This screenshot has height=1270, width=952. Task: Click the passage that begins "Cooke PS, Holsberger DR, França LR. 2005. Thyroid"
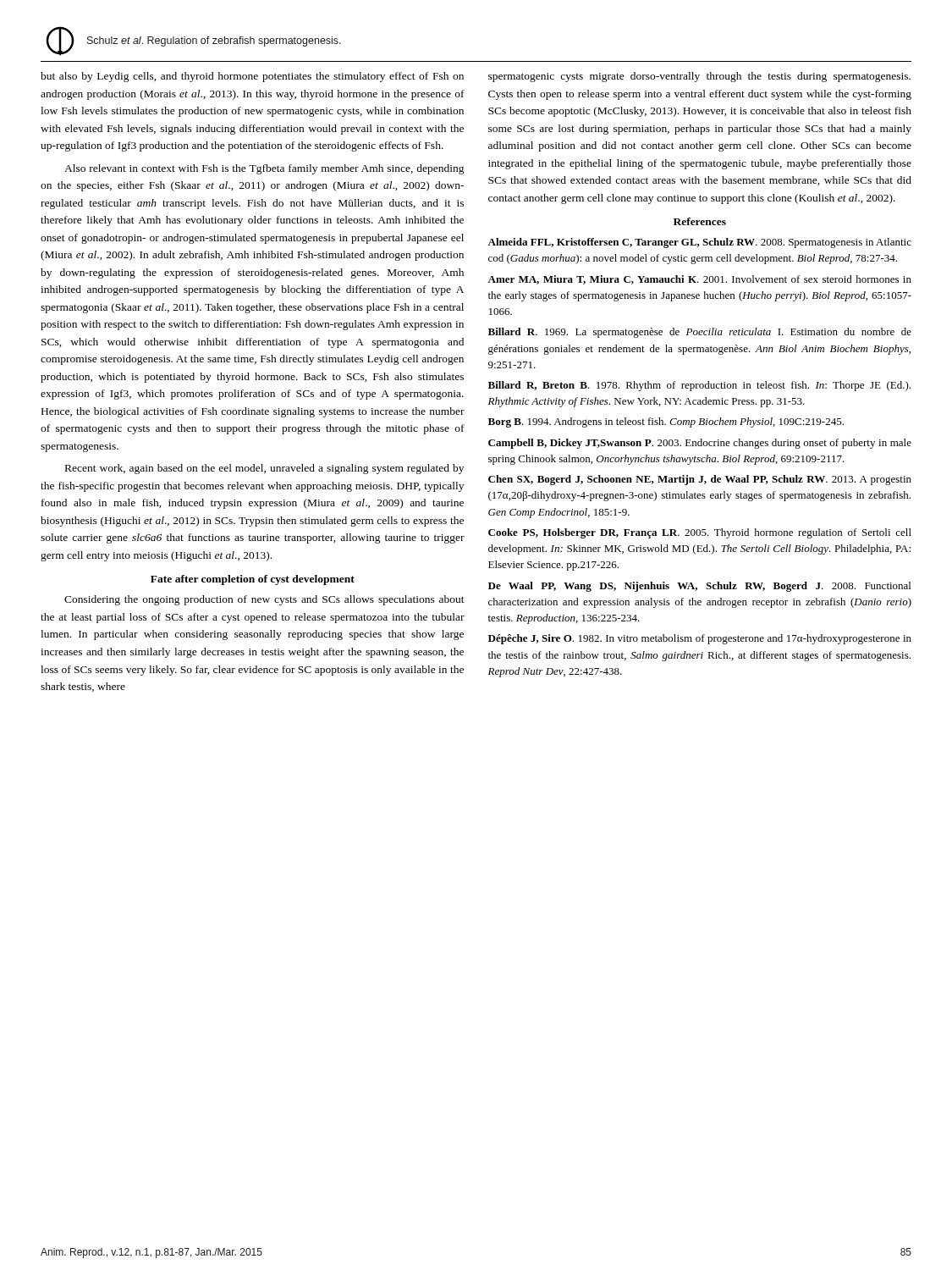(x=700, y=548)
